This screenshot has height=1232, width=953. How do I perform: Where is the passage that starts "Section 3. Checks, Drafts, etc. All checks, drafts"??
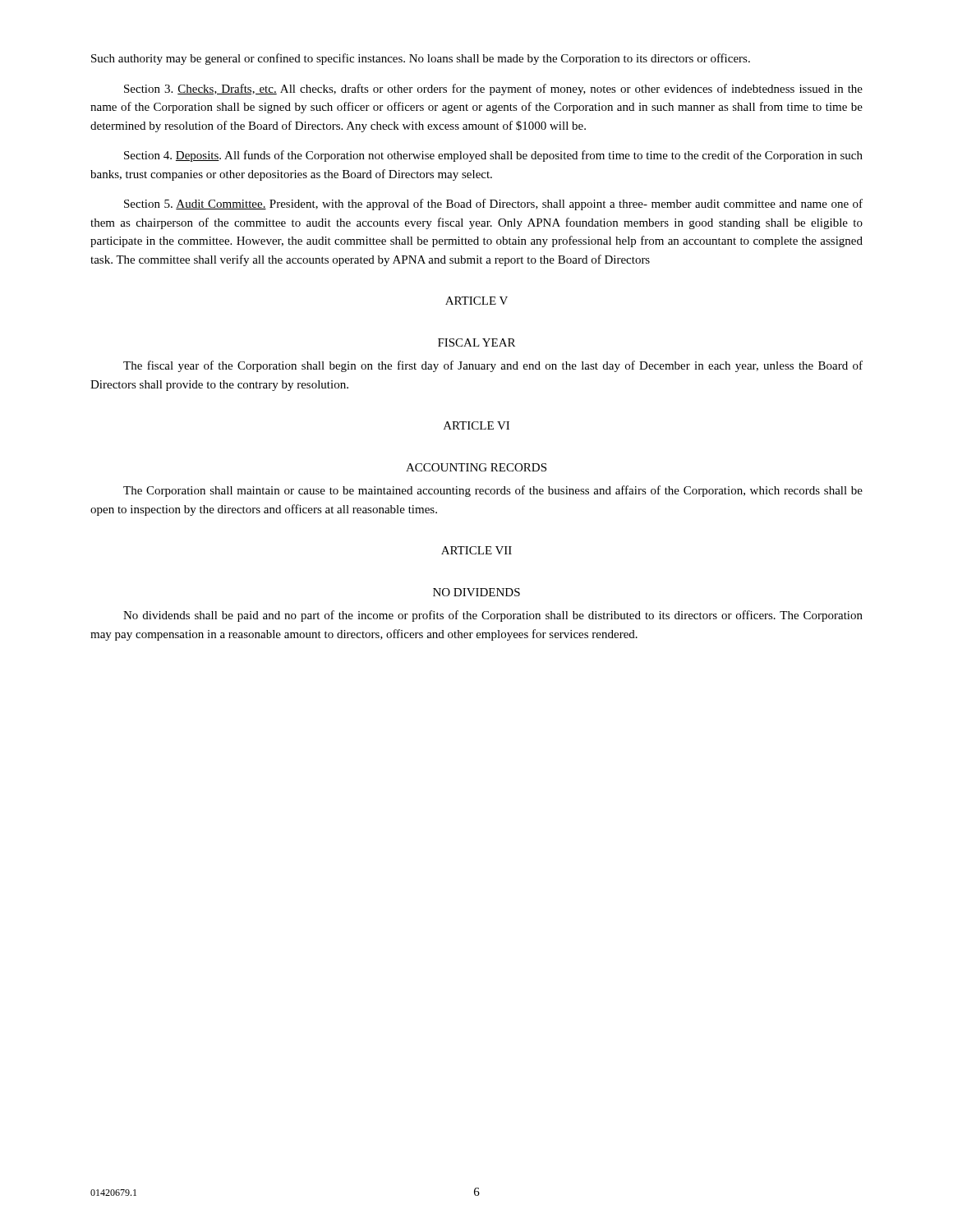[x=476, y=107]
